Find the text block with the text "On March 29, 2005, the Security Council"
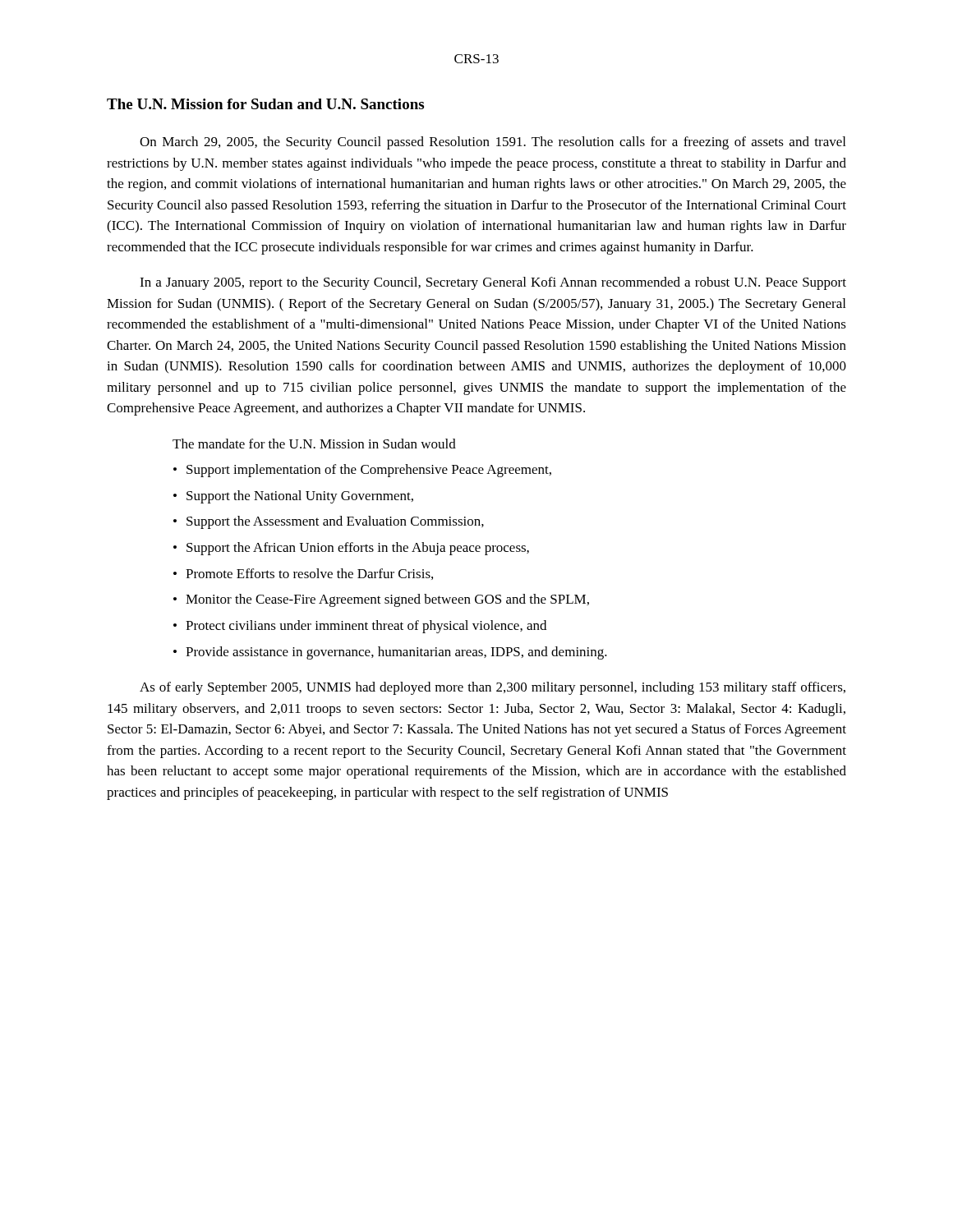 pos(476,194)
